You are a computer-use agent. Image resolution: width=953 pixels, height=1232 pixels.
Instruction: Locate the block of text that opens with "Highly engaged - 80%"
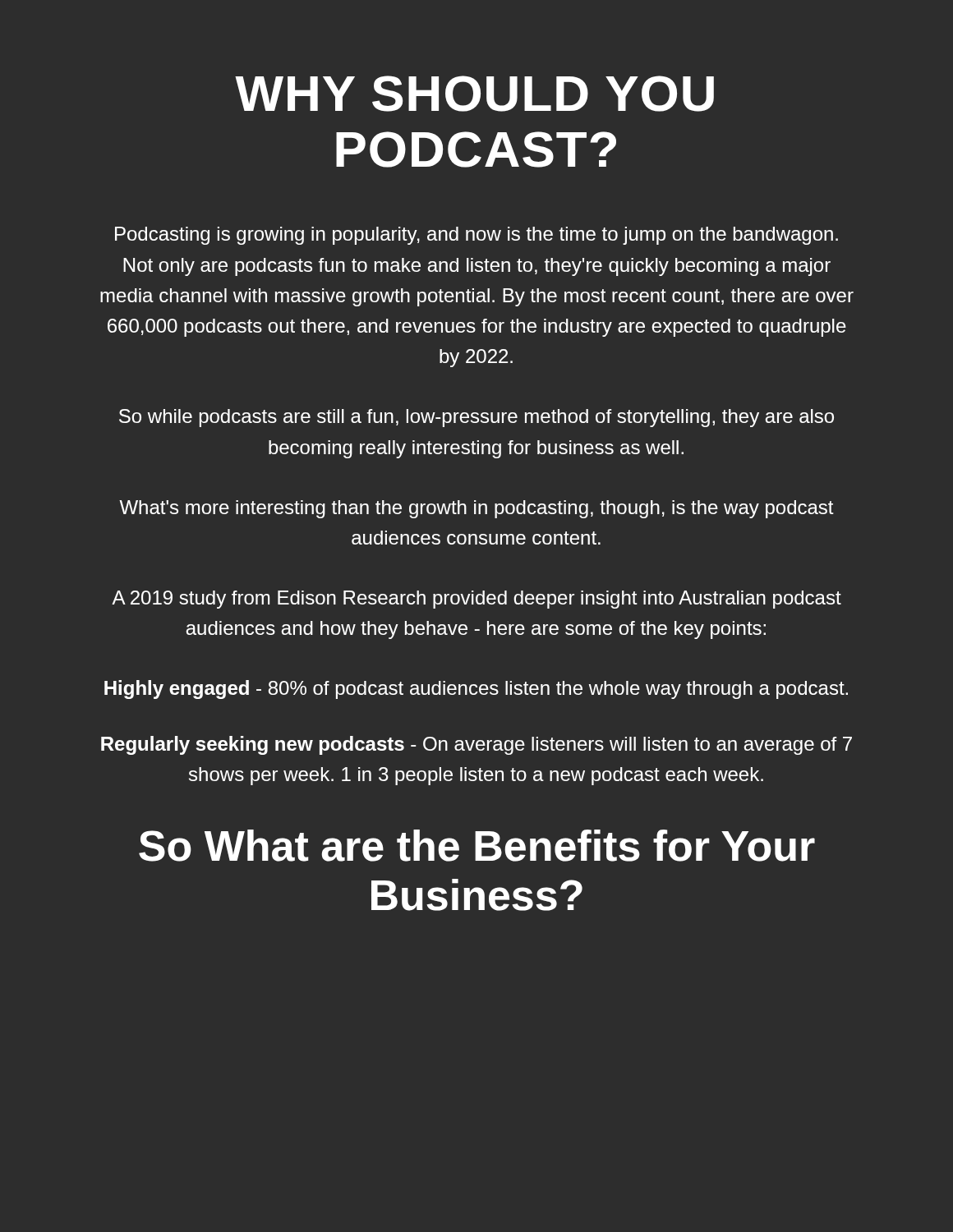pyautogui.click(x=476, y=688)
